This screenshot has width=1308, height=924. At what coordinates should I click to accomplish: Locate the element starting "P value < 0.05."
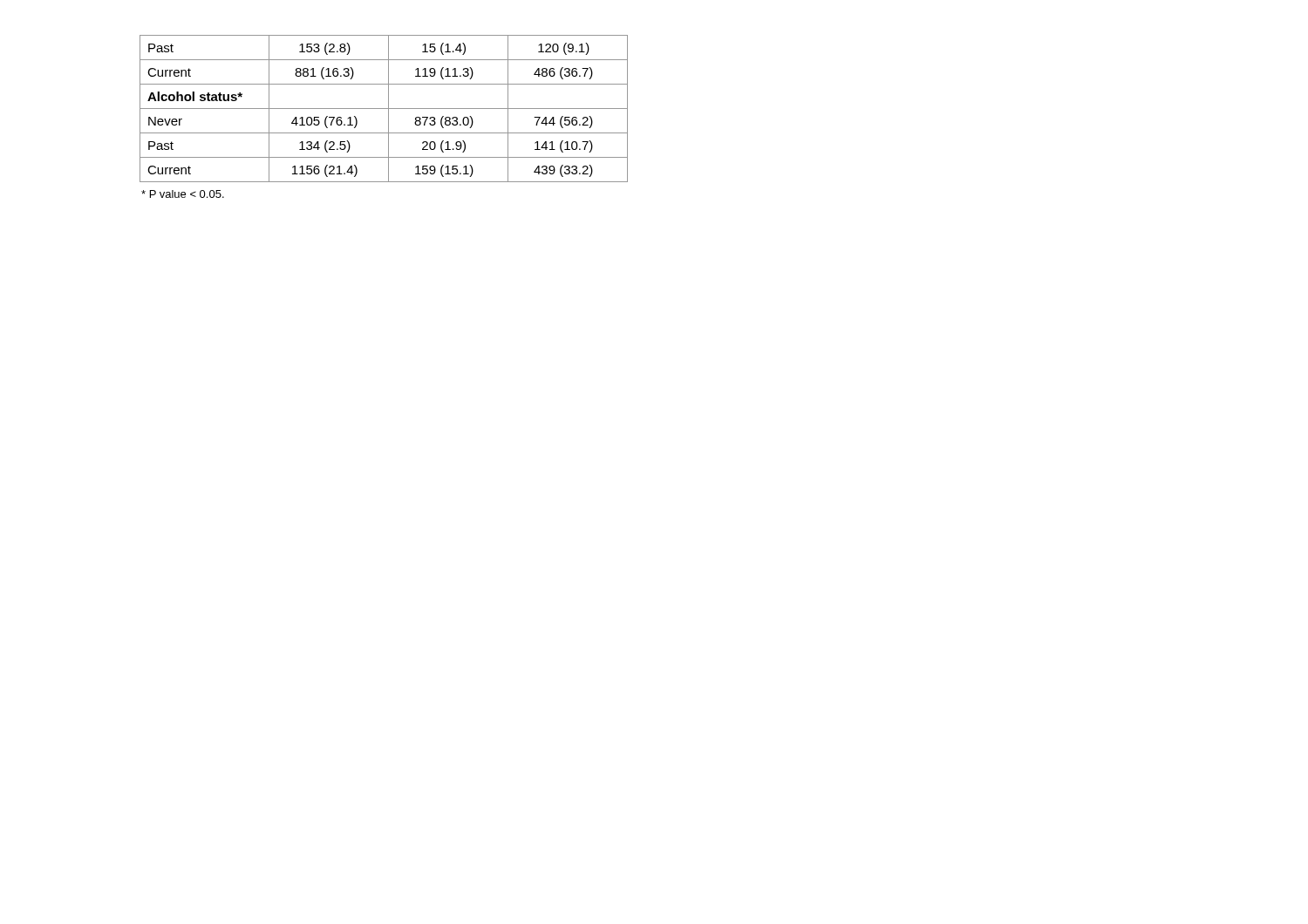click(183, 194)
